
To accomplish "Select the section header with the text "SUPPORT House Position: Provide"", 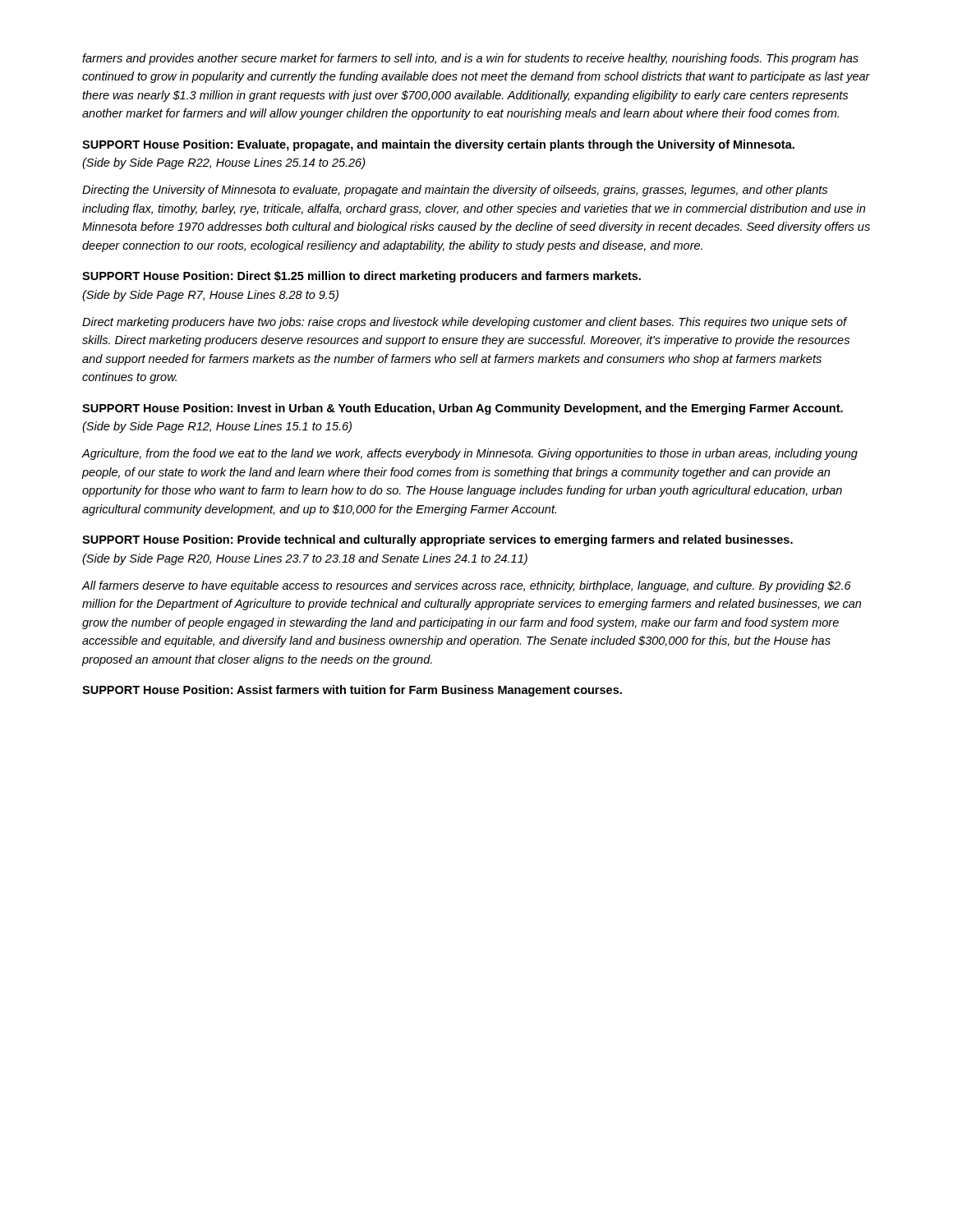I will pyautogui.click(x=476, y=540).
